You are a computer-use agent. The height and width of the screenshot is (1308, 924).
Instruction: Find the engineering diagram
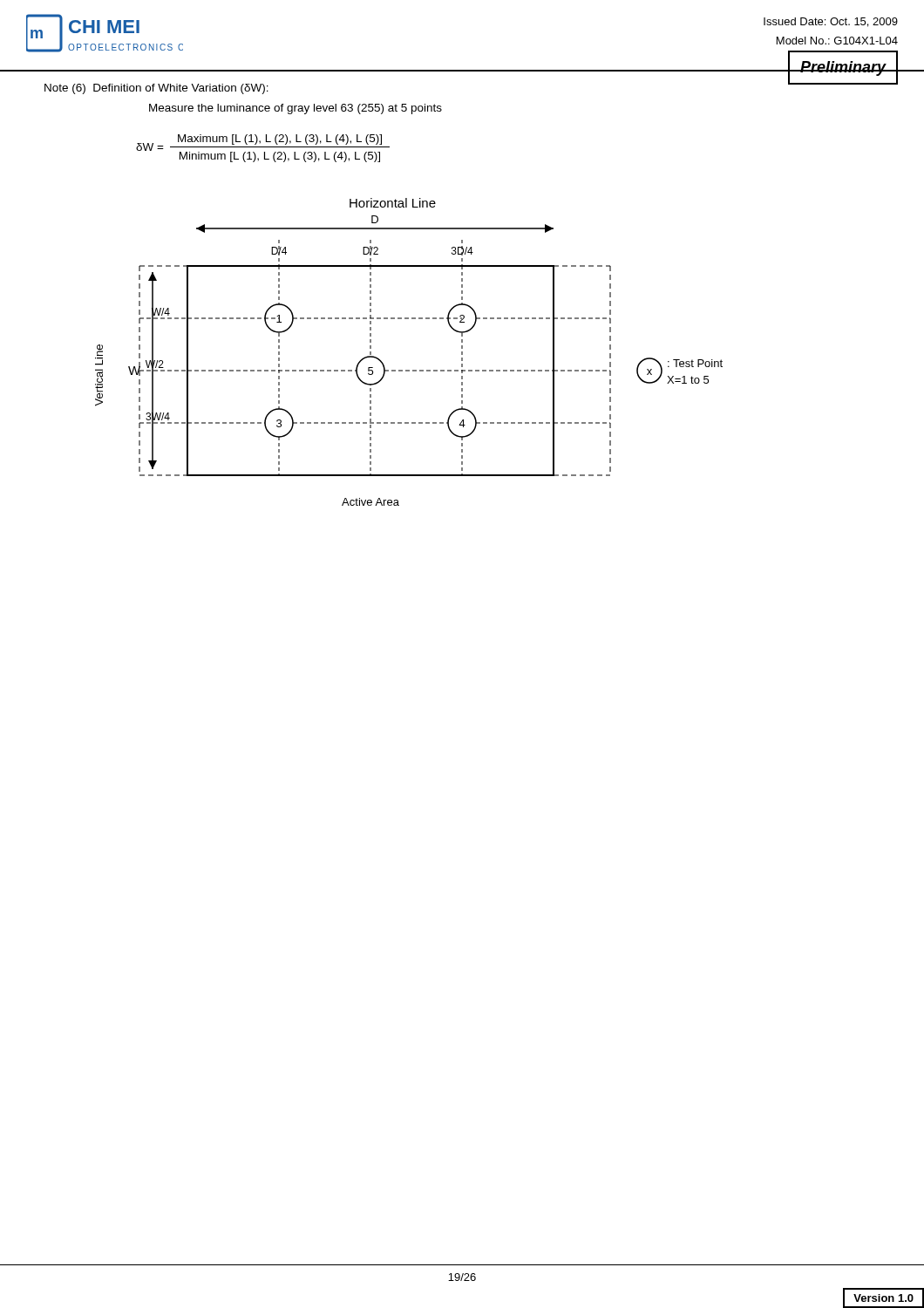point(432,359)
